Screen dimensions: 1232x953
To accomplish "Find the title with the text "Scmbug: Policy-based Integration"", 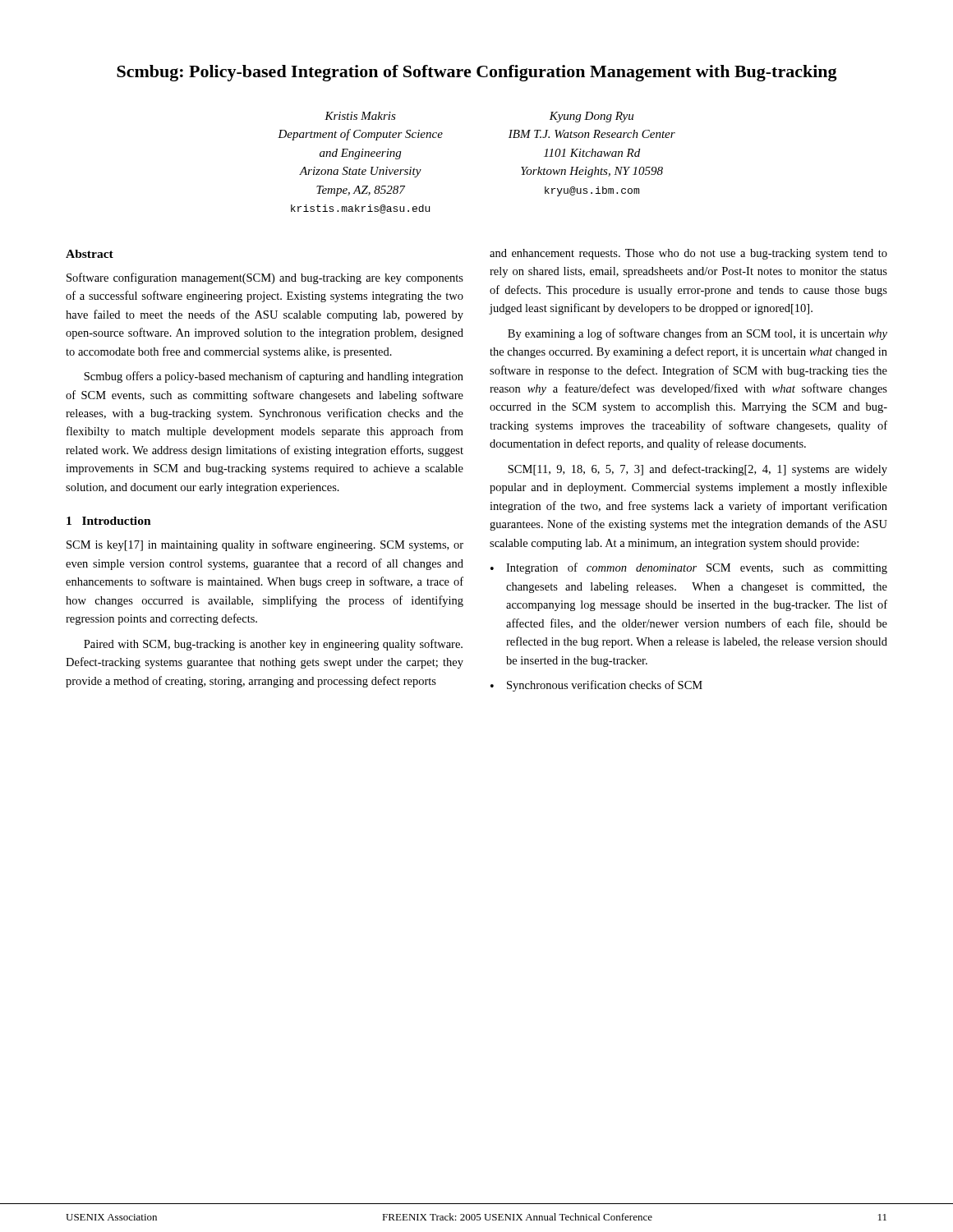I will pyautogui.click(x=476, y=71).
